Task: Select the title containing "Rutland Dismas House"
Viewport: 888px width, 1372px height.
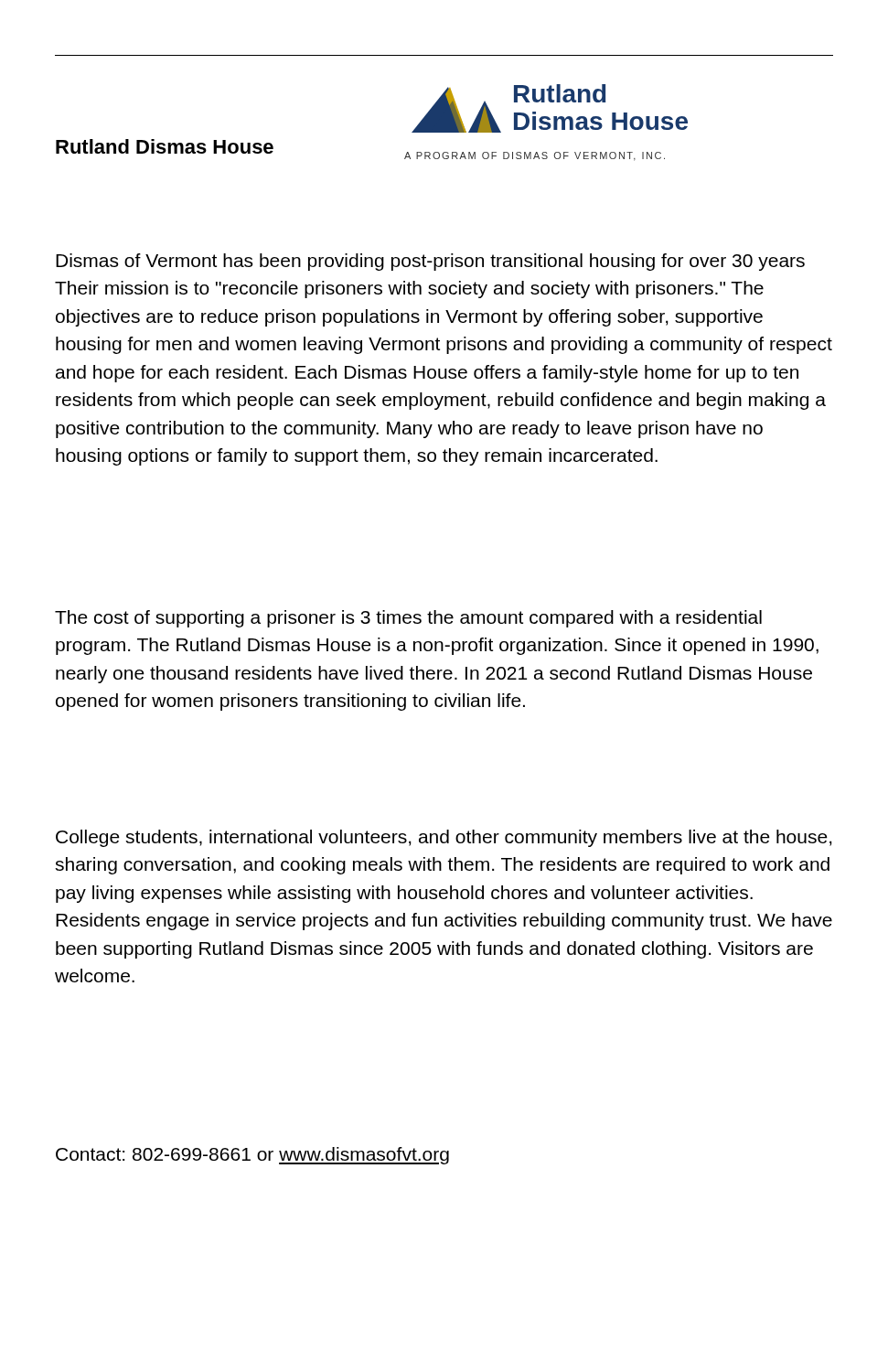Action: 164,147
